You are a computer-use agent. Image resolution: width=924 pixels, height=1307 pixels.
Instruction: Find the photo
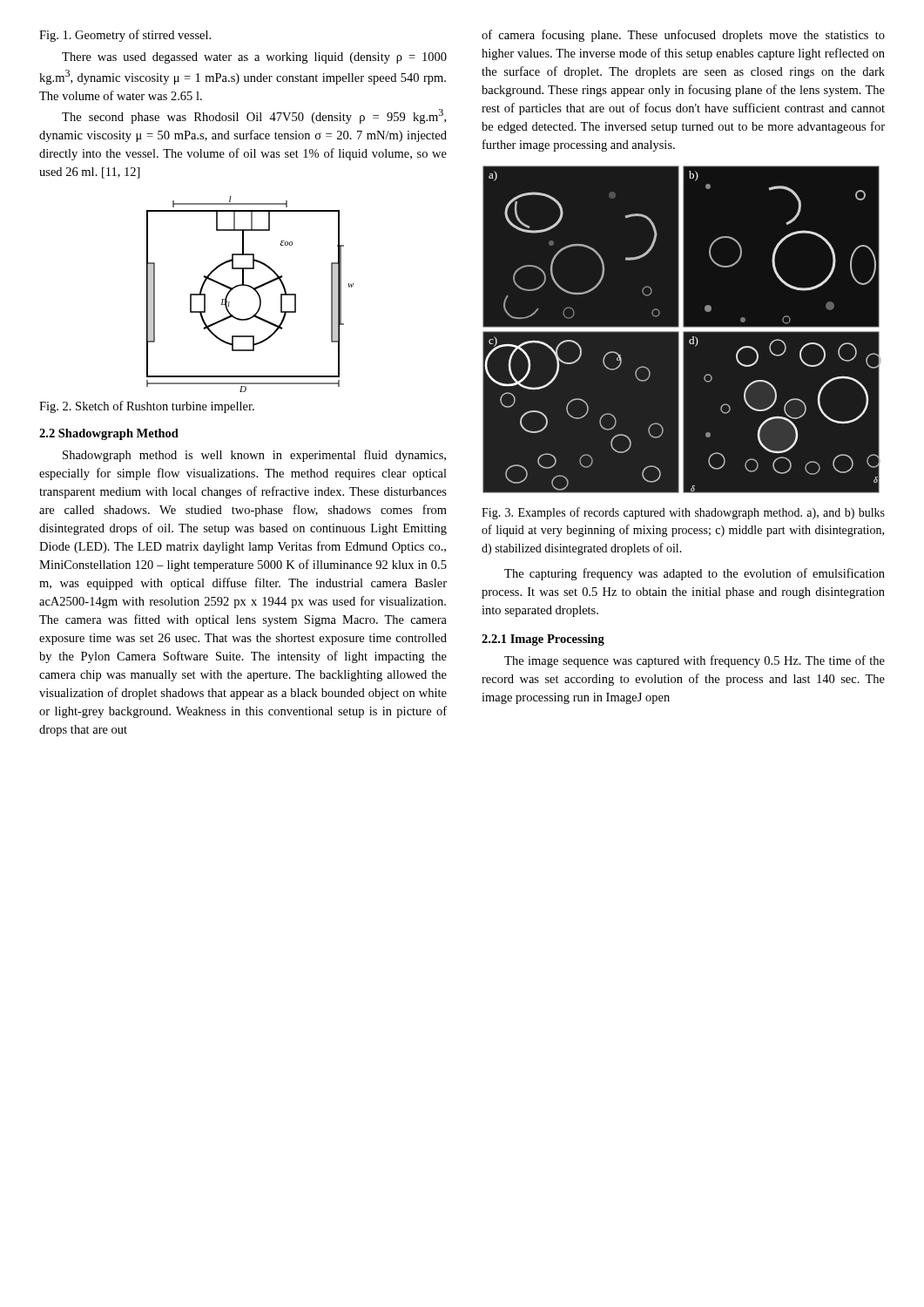[683, 333]
